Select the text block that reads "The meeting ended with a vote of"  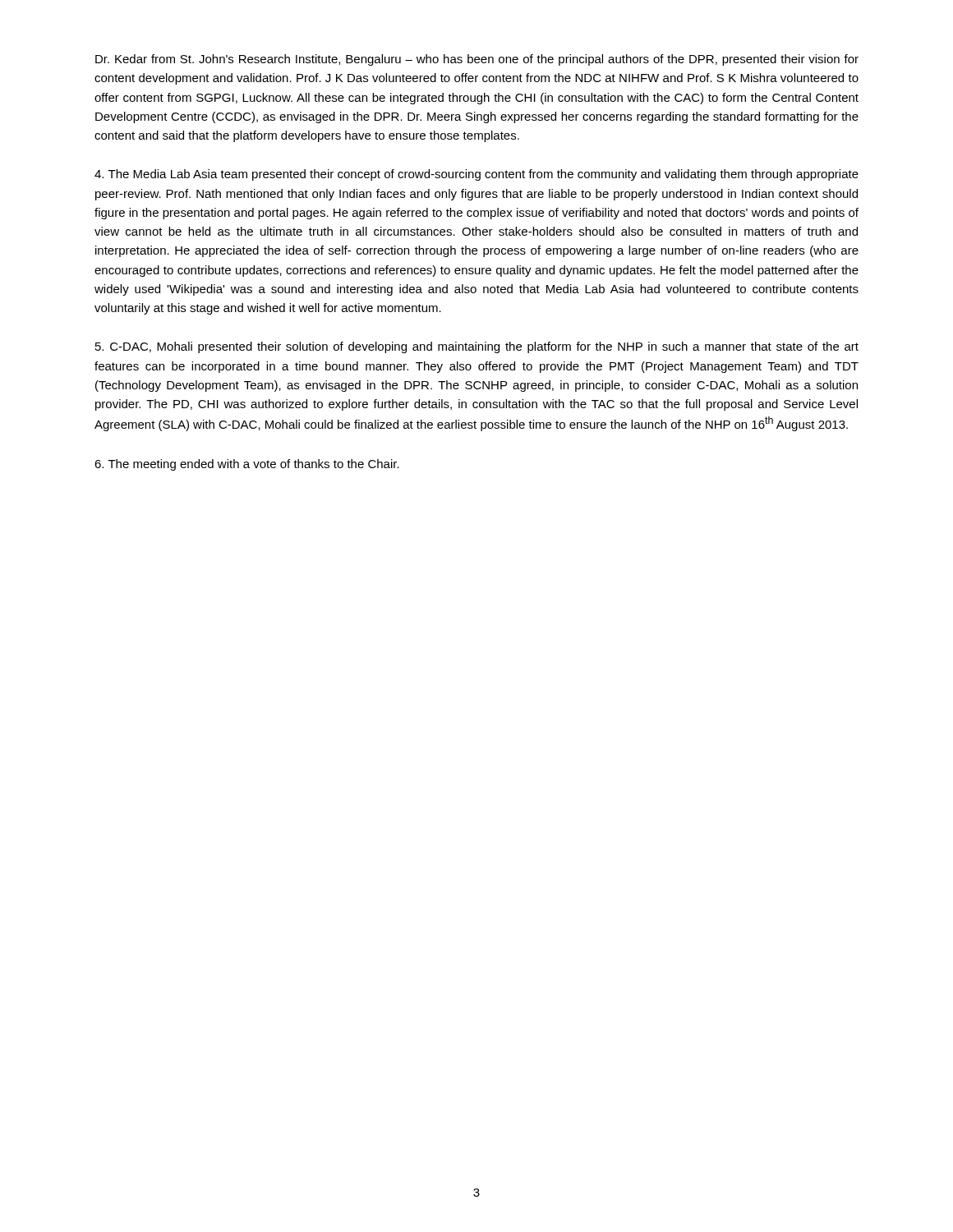coord(247,463)
